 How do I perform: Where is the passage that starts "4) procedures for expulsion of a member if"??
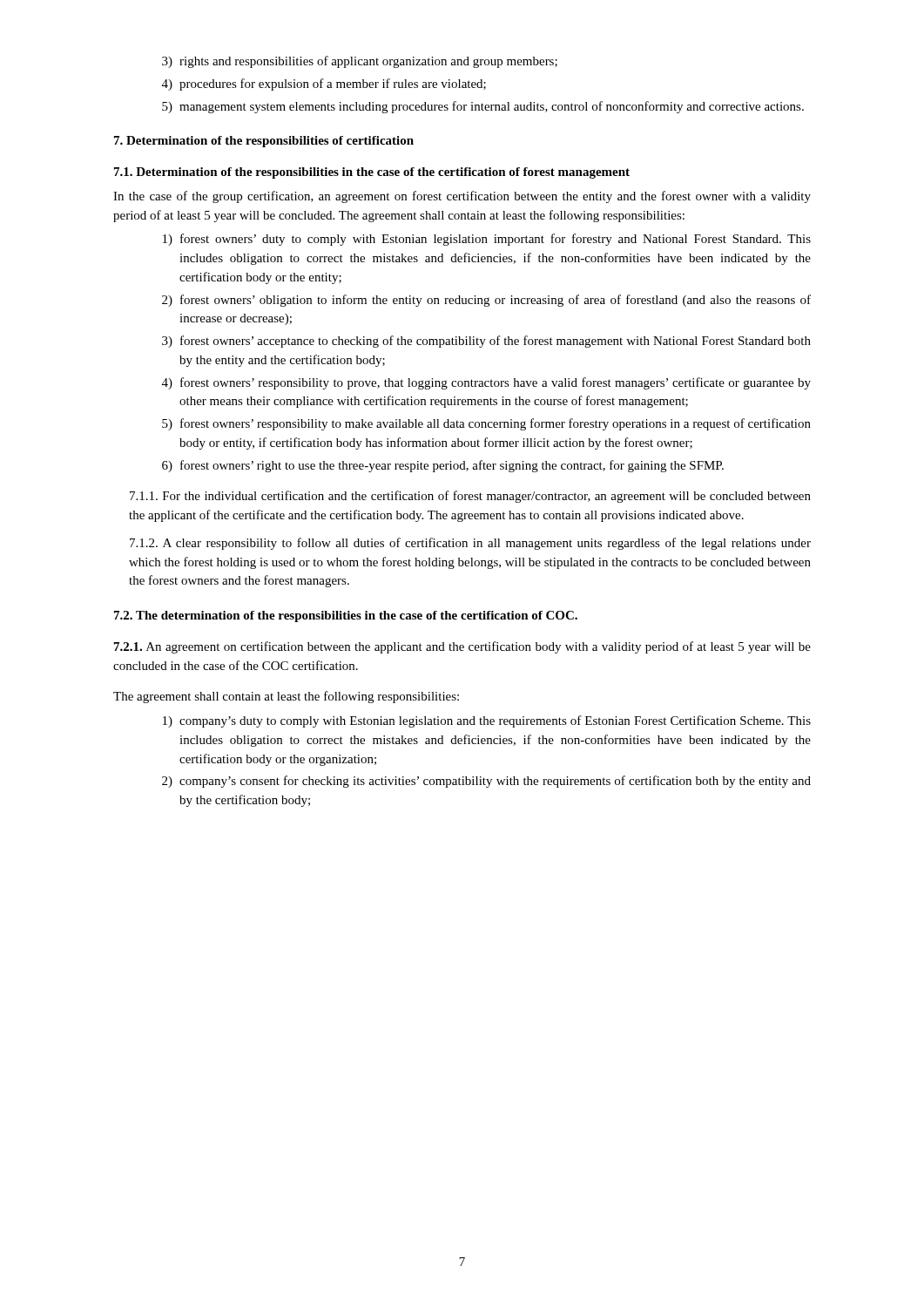pyautogui.click(x=479, y=84)
